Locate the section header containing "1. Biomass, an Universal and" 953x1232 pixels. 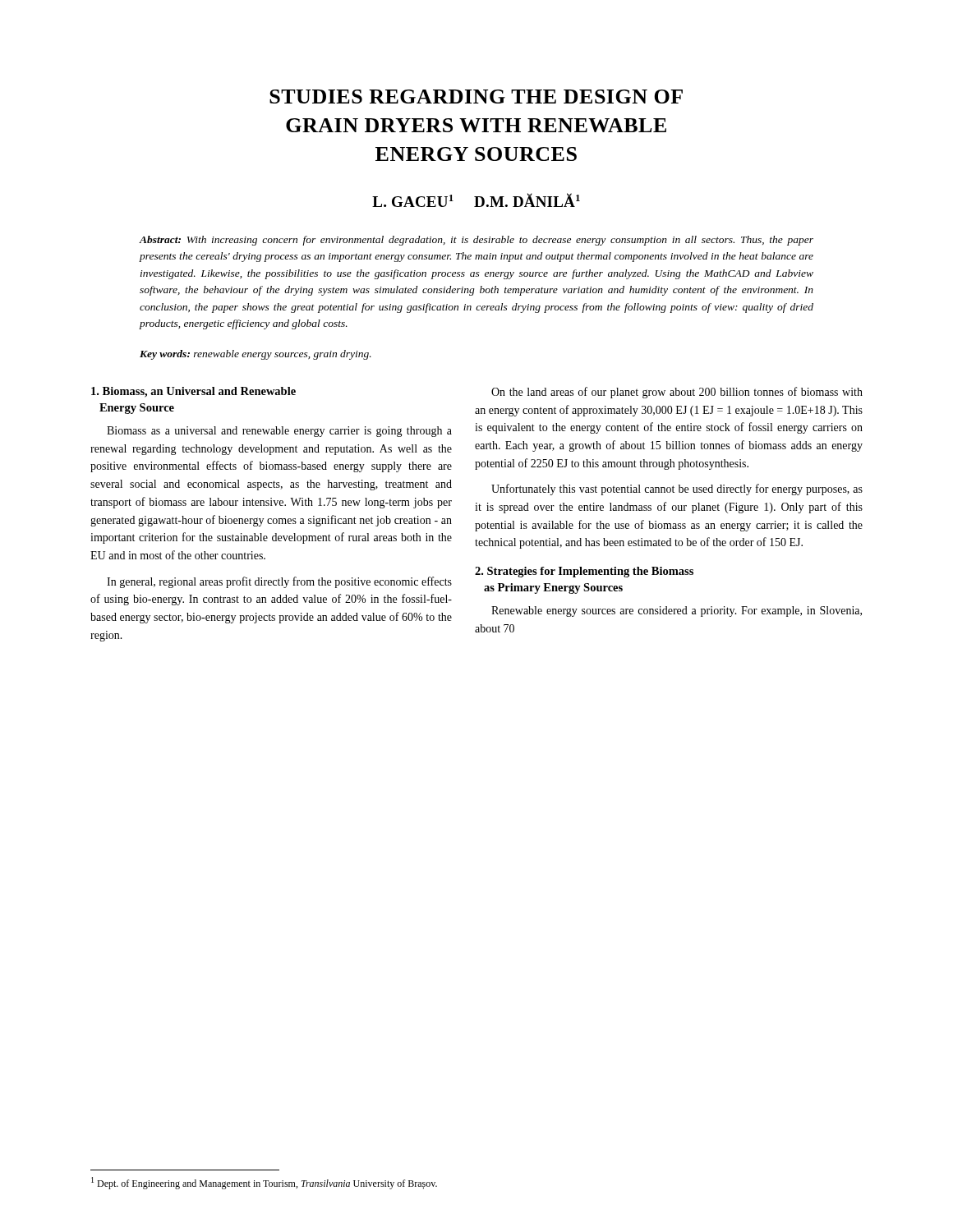[193, 399]
